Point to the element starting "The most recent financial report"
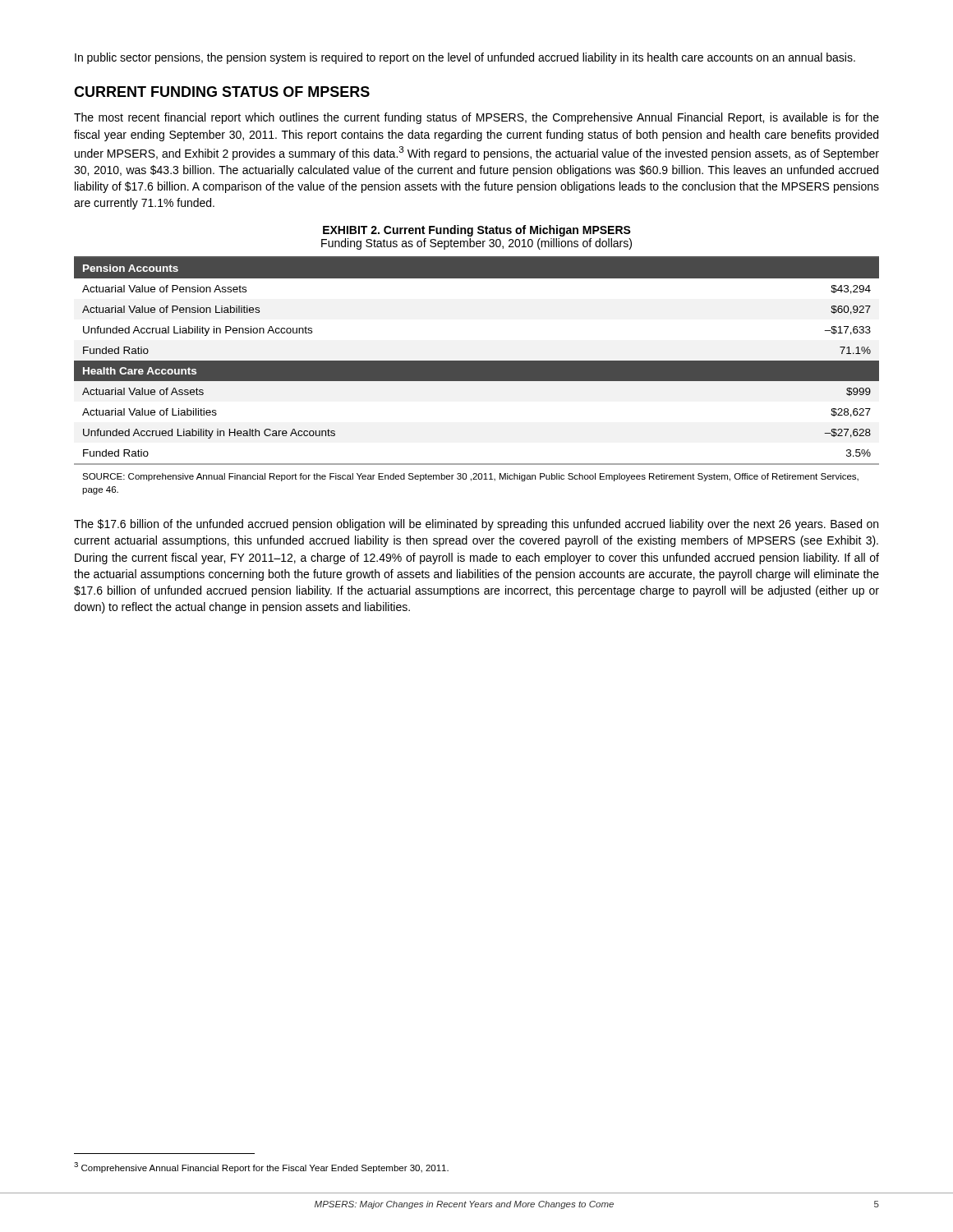953x1232 pixels. pyautogui.click(x=476, y=160)
